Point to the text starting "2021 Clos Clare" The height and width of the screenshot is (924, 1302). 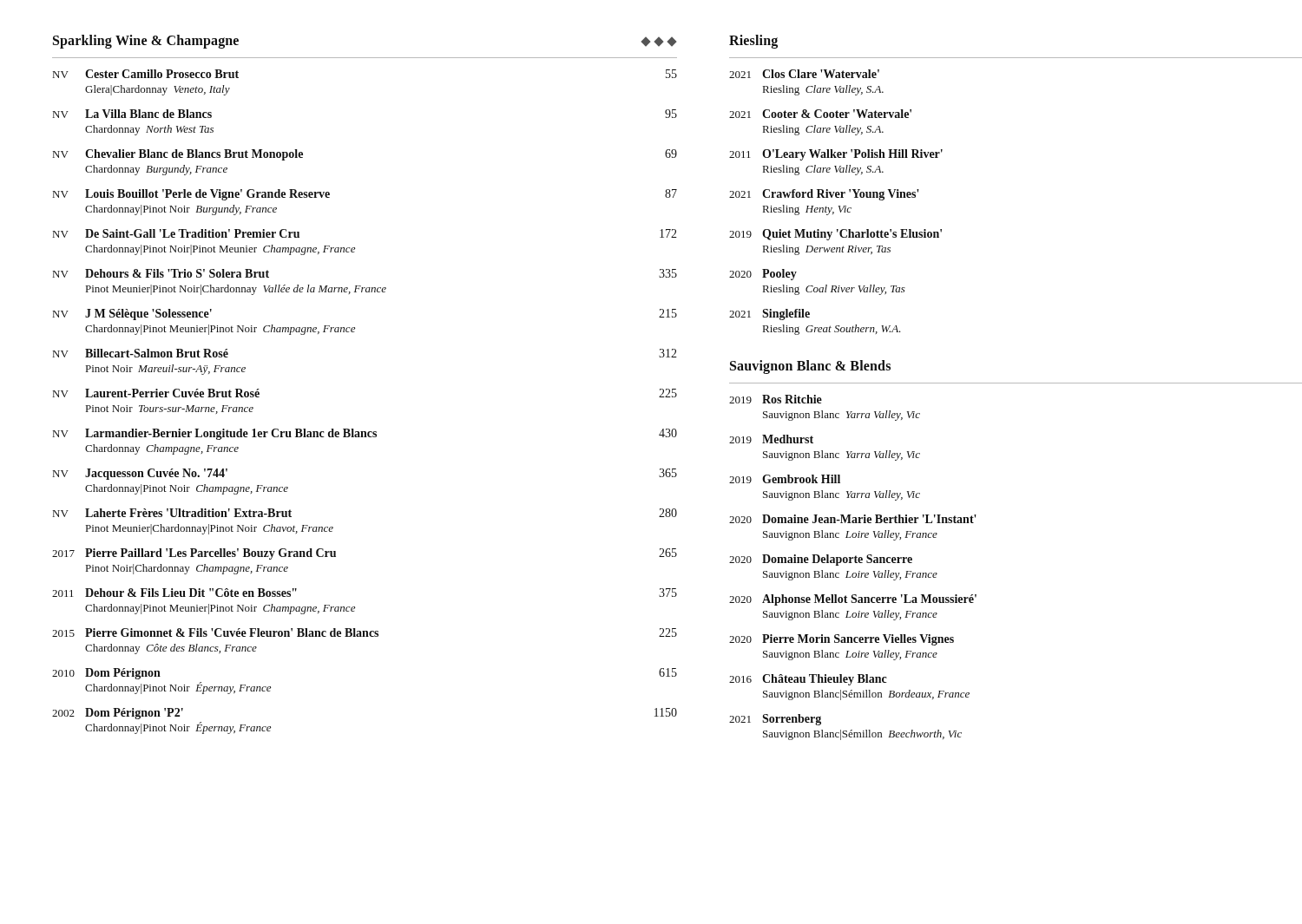point(804,74)
